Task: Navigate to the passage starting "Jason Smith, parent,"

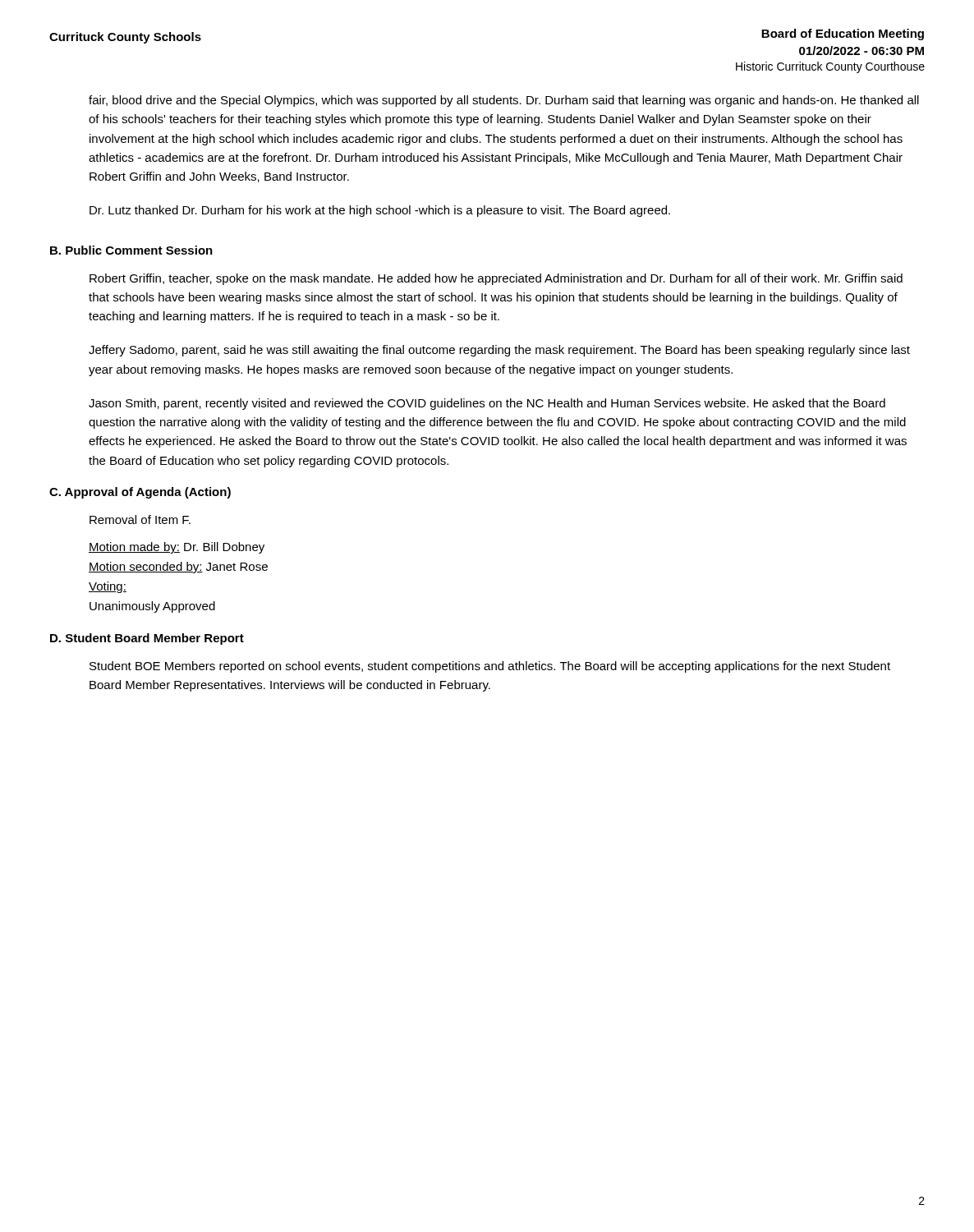Action: click(x=498, y=431)
